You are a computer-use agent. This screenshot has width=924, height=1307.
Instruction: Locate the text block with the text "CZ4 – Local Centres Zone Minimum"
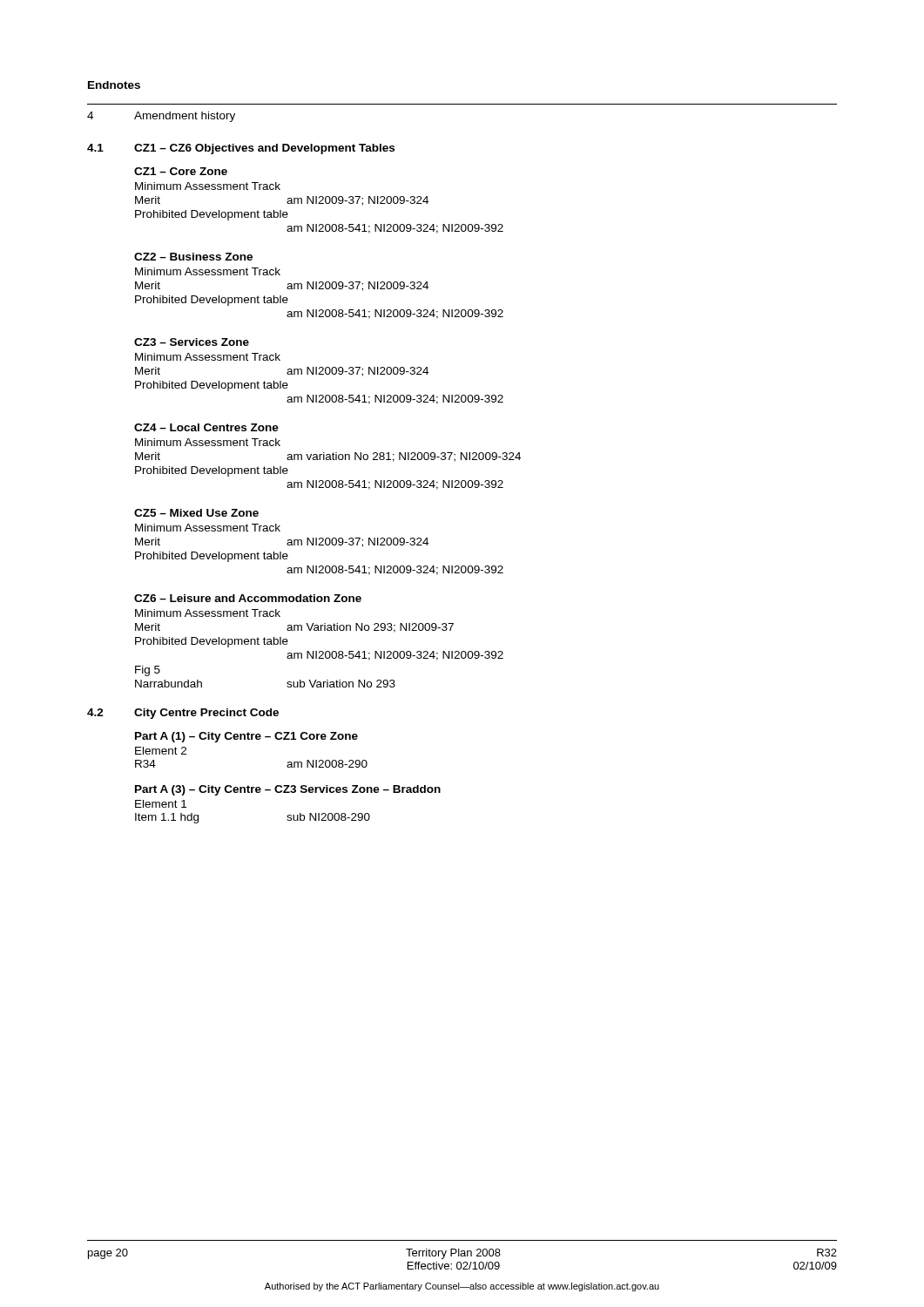(x=485, y=456)
